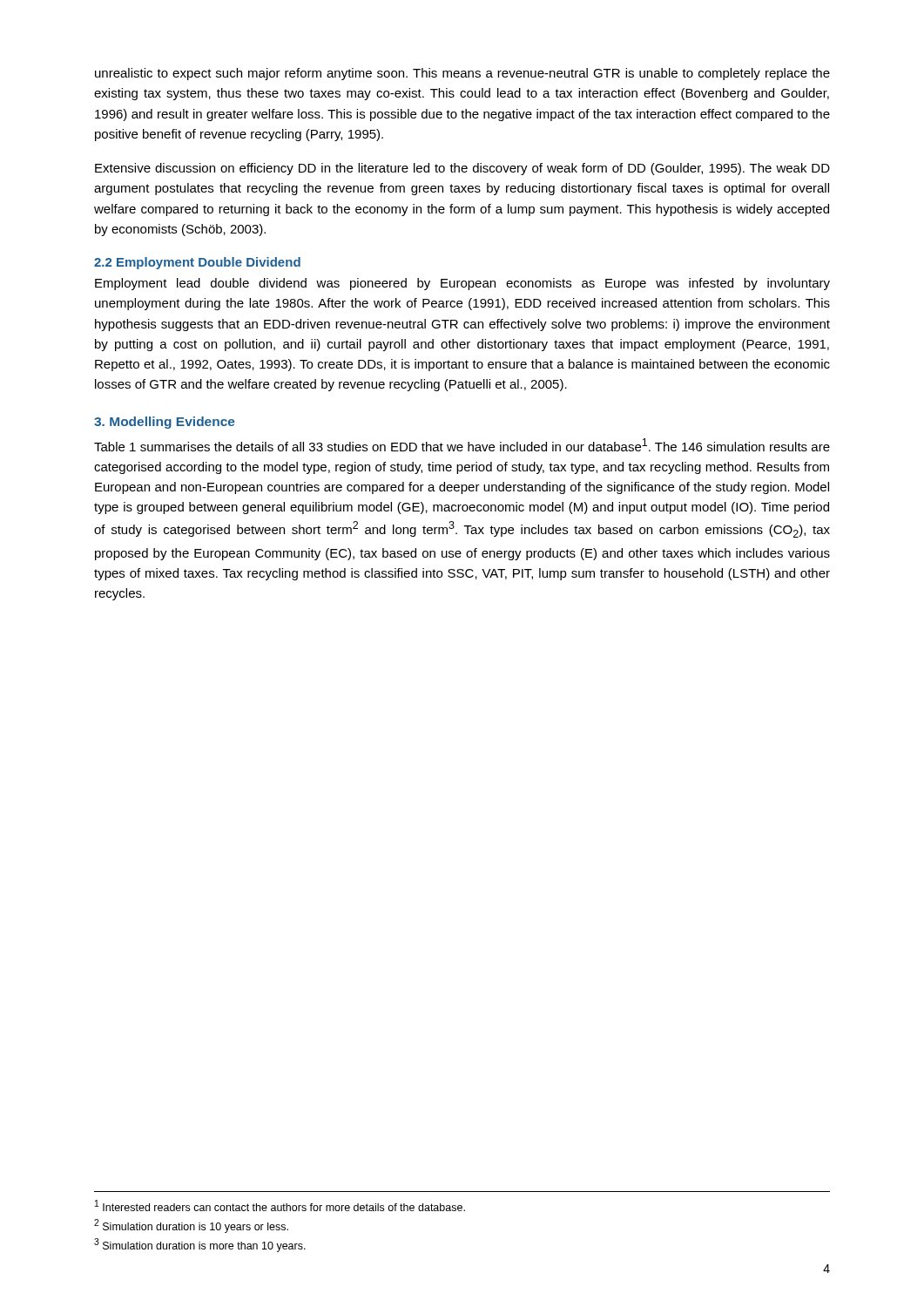Viewport: 924px width, 1307px height.
Task: Click on the passage starting "3 Simulation duration is more than 10"
Action: 200,1245
